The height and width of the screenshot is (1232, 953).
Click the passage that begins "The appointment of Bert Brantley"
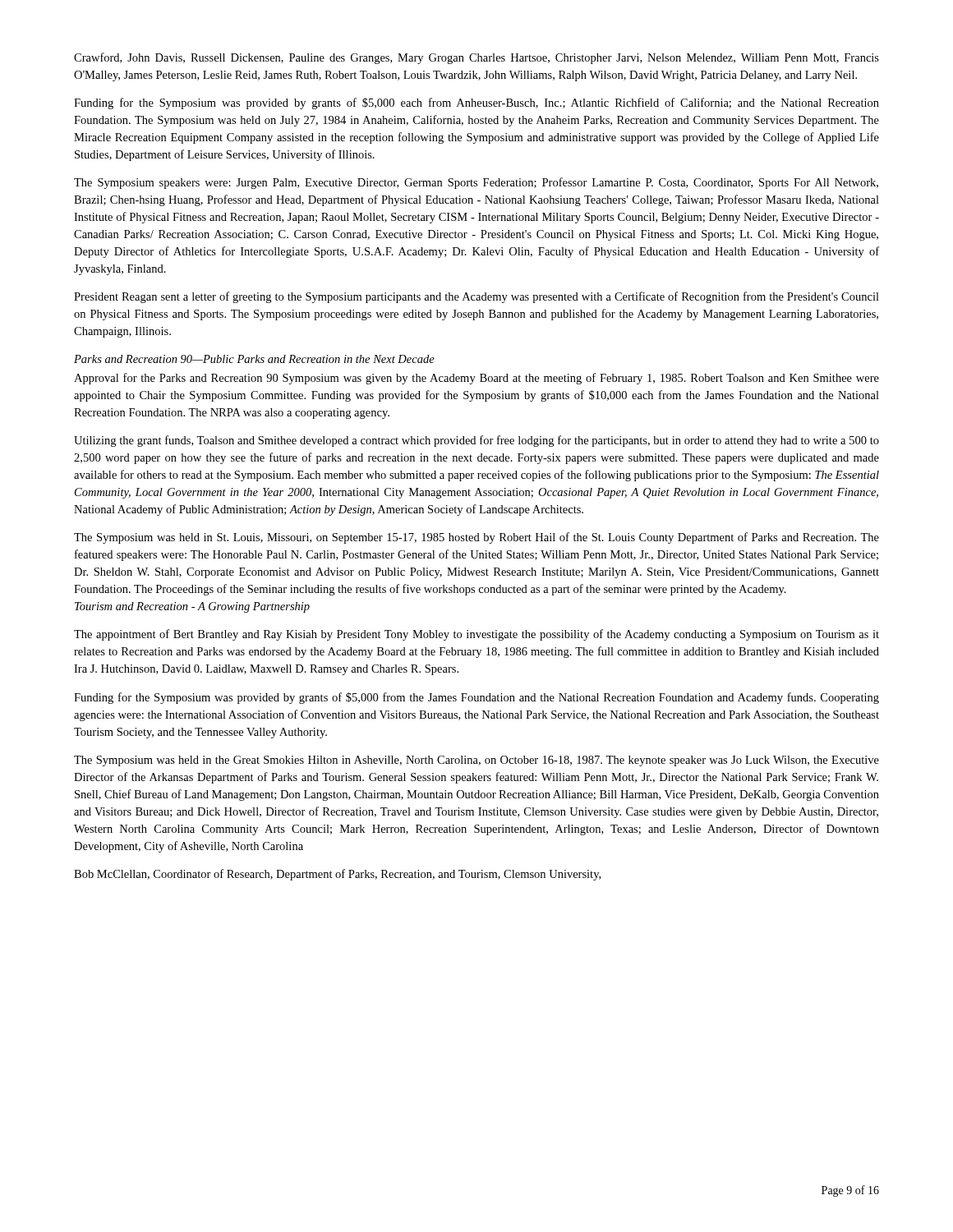pos(476,652)
